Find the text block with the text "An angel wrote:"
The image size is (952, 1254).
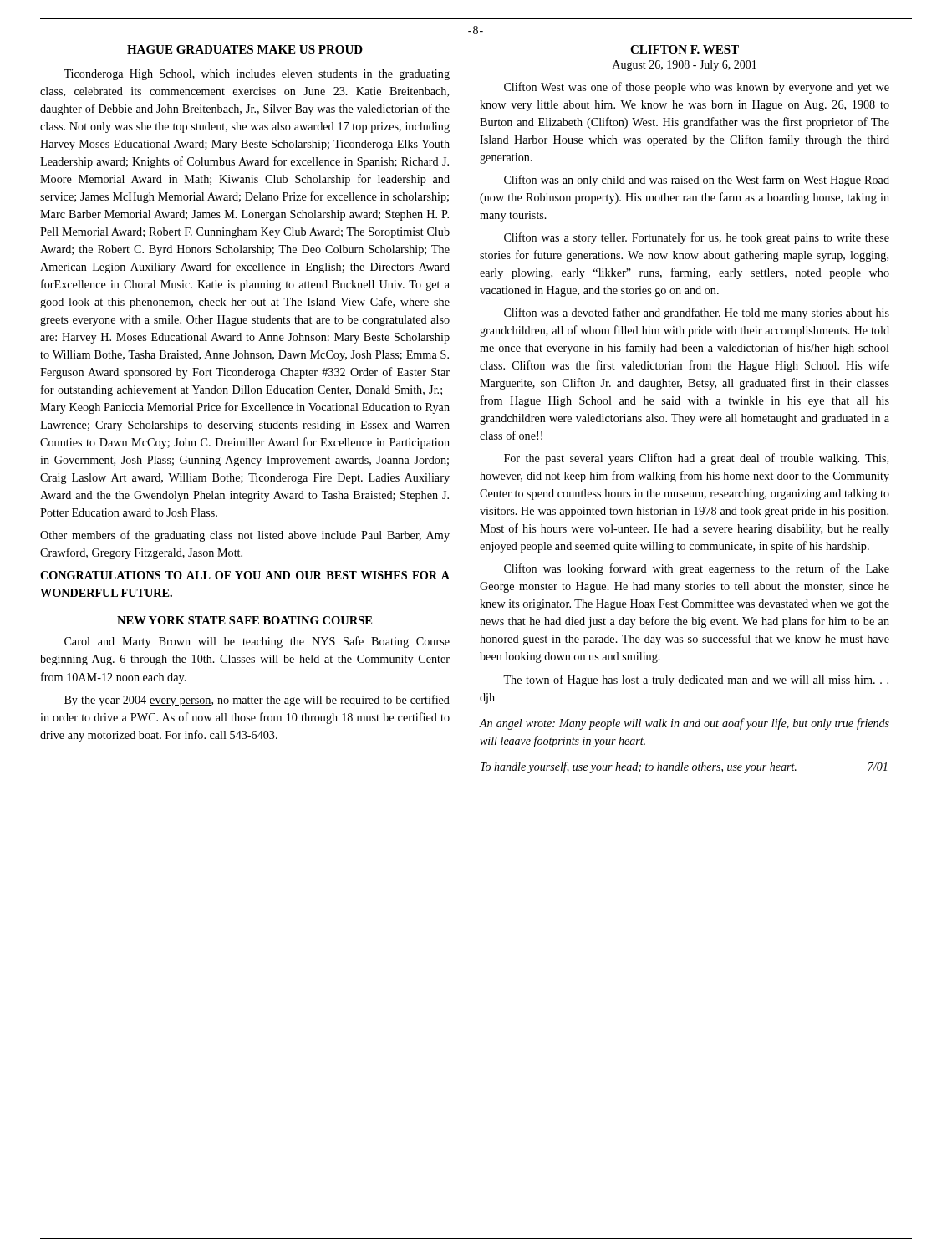(x=685, y=732)
